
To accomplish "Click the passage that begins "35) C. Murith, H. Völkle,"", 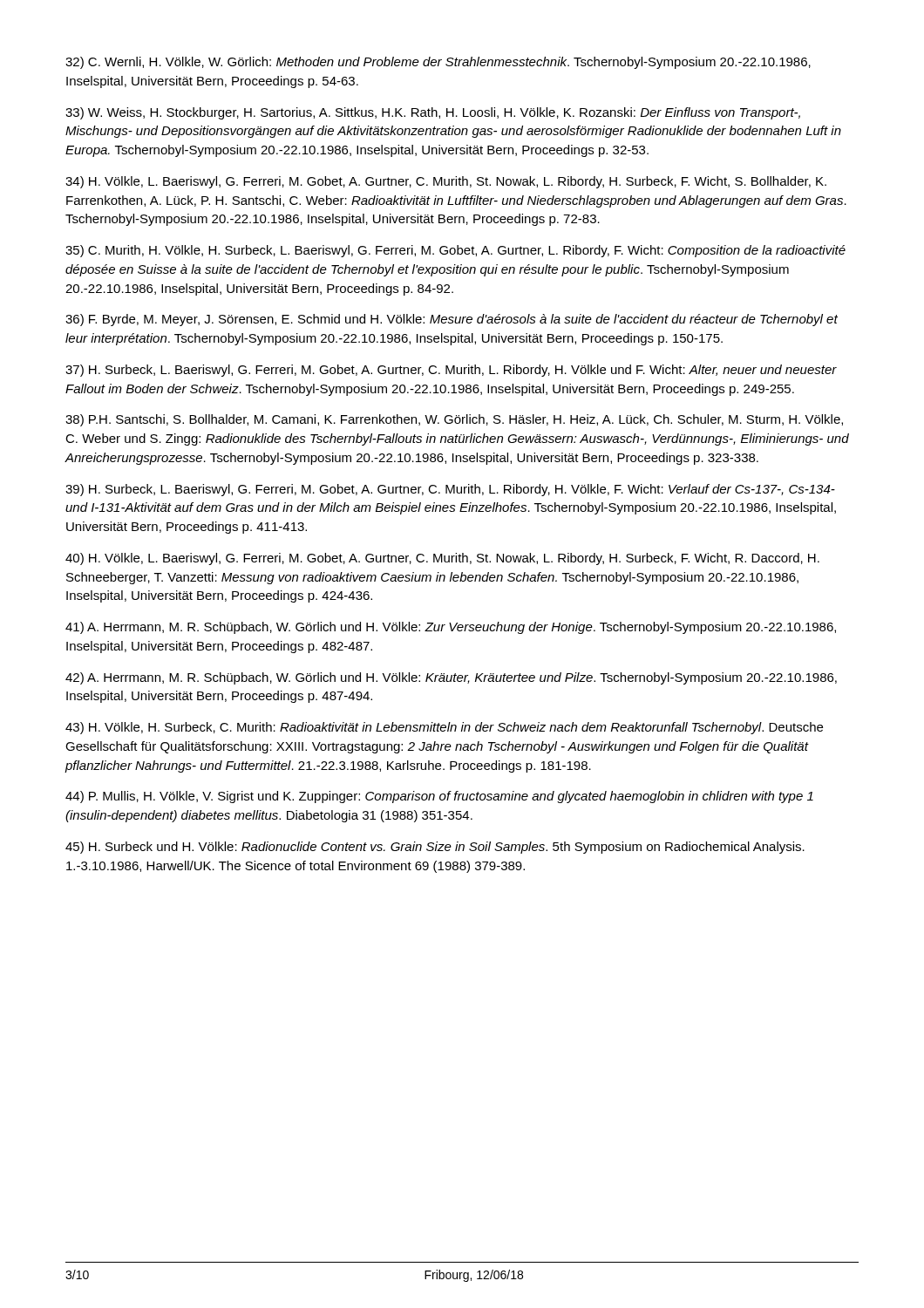I will point(455,269).
